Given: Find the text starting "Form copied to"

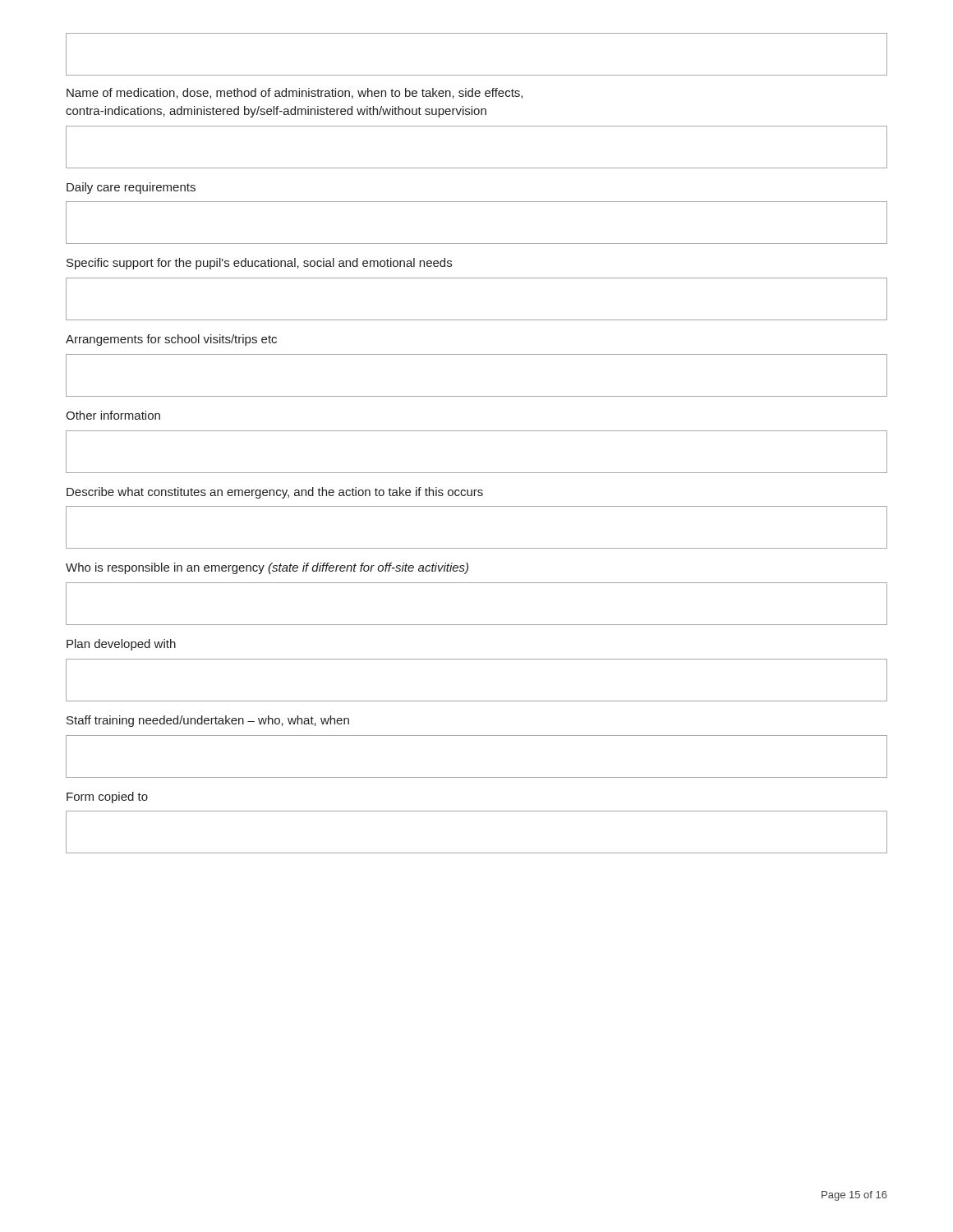Looking at the screenshot, I should [x=107, y=796].
